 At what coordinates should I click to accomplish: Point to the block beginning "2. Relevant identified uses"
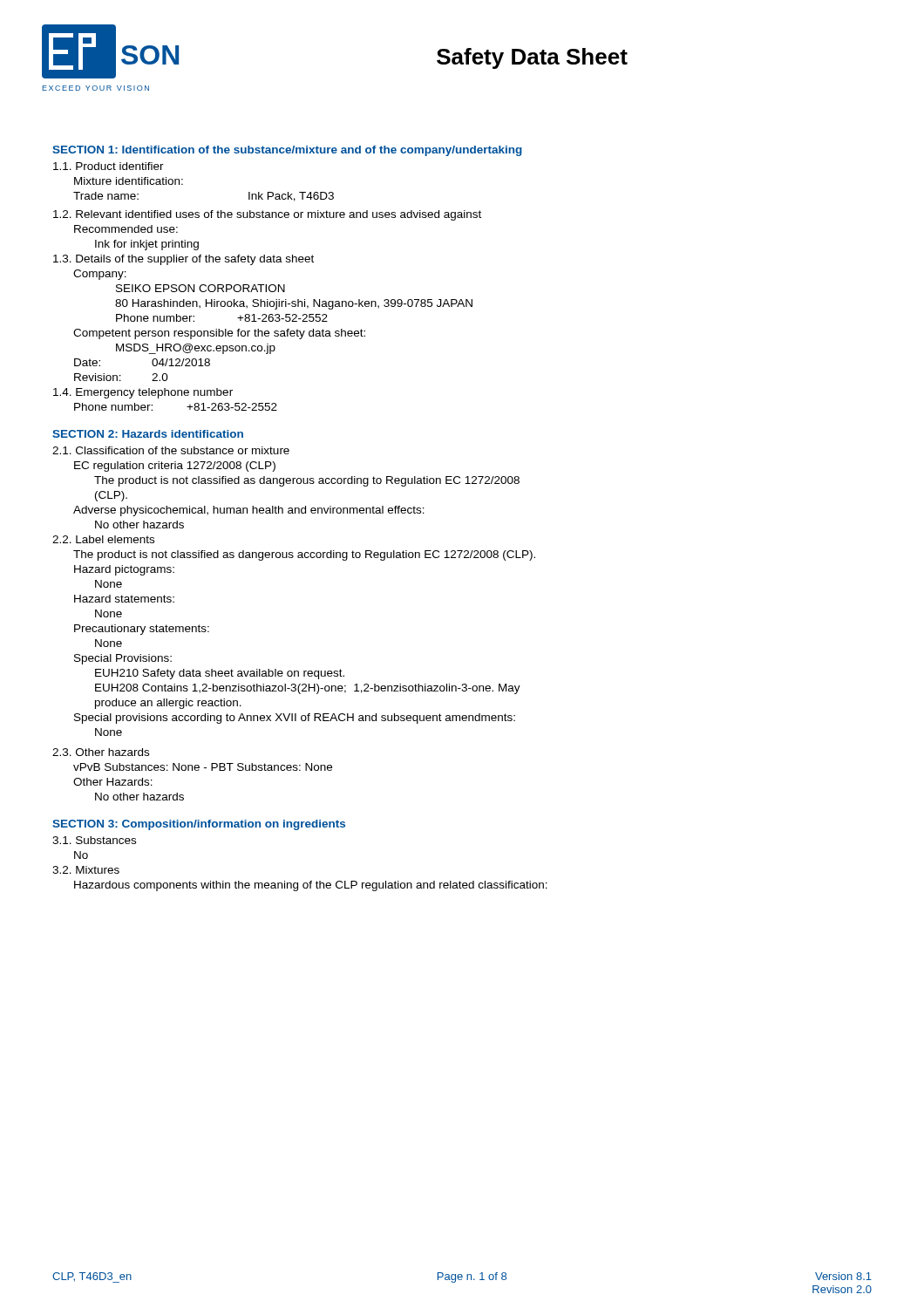point(462,229)
